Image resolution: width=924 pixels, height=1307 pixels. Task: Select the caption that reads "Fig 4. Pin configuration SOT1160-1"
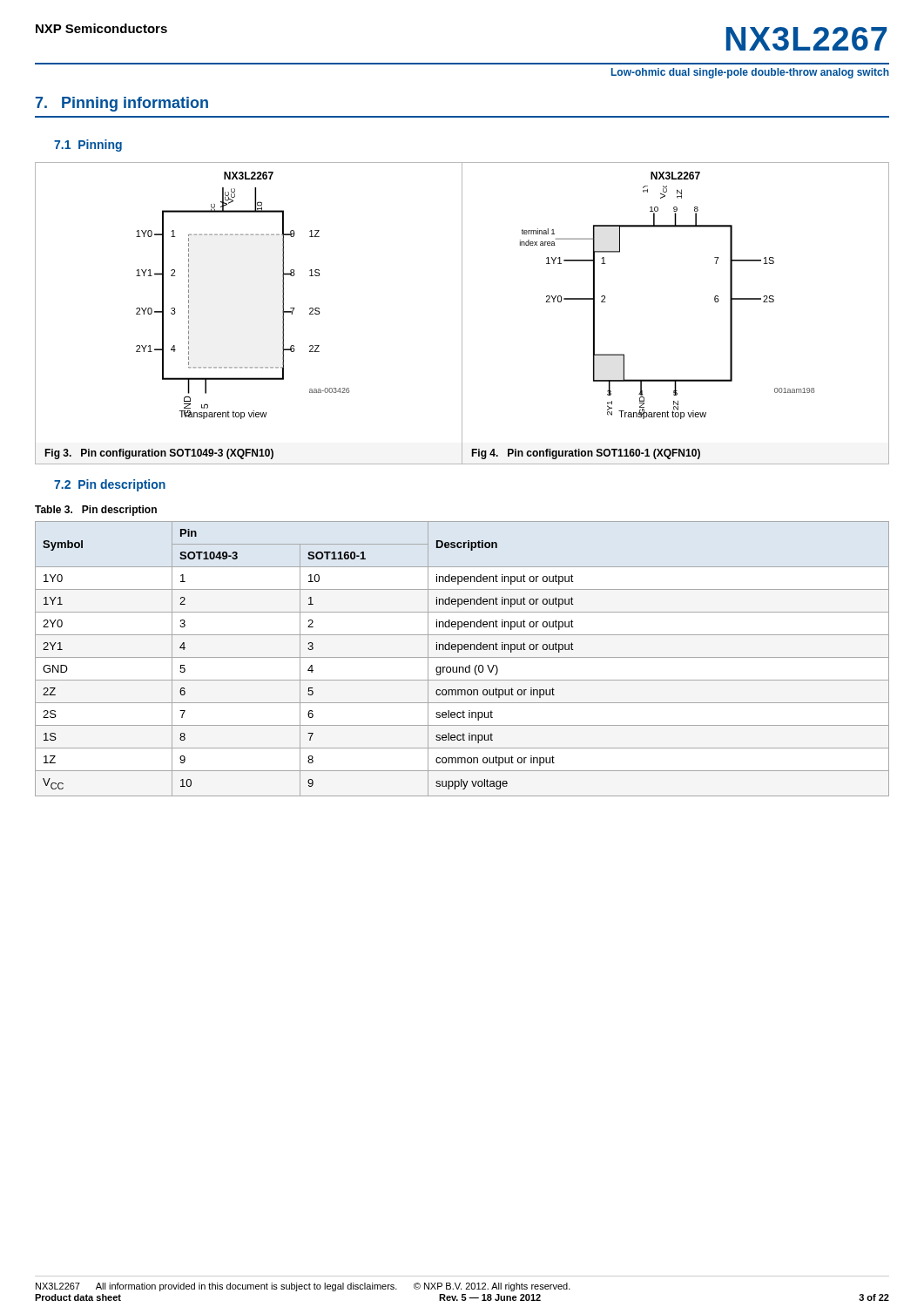(586, 453)
